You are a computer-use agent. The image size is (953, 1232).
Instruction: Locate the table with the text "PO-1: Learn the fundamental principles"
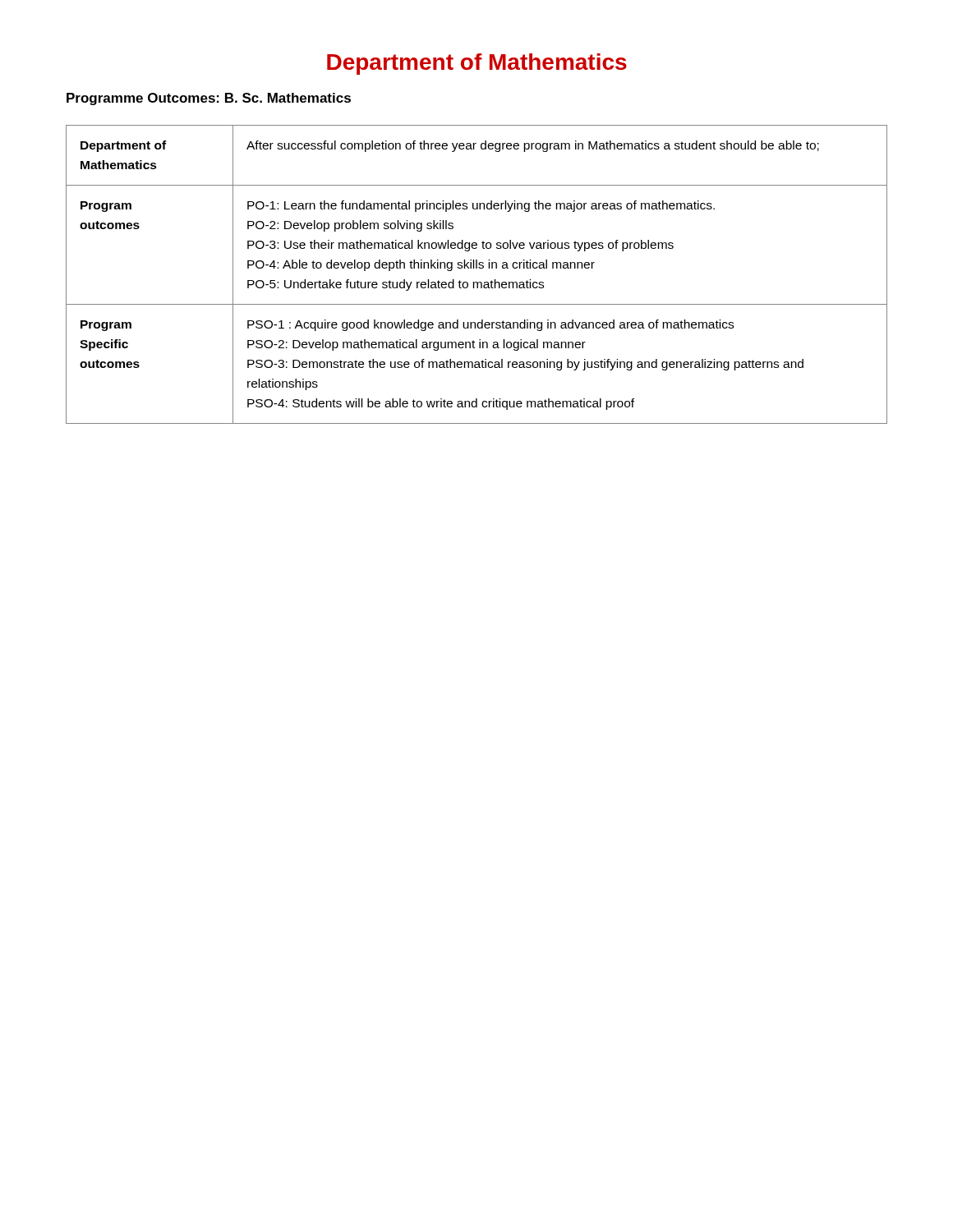tap(476, 274)
